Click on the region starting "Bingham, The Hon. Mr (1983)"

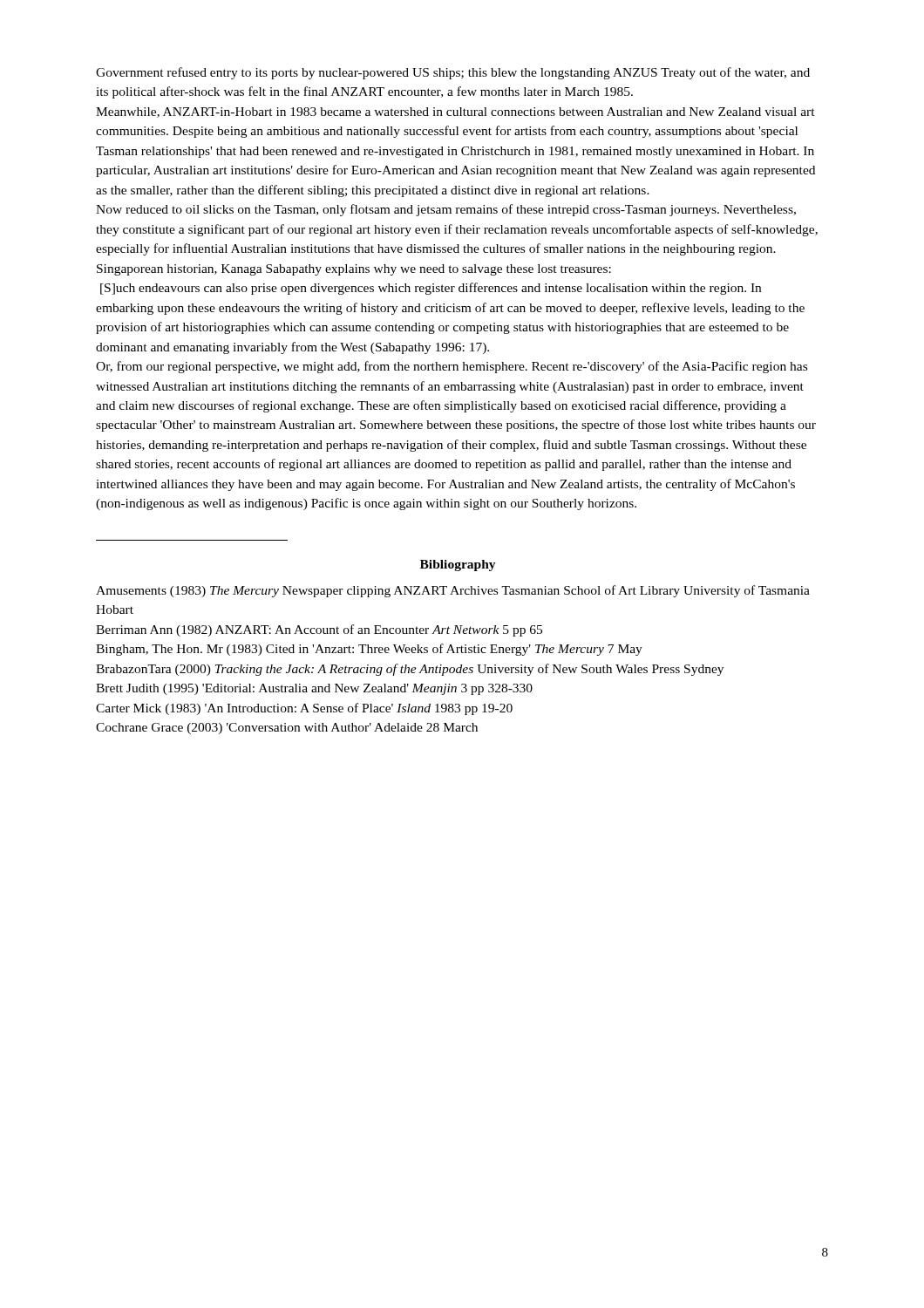point(458,649)
